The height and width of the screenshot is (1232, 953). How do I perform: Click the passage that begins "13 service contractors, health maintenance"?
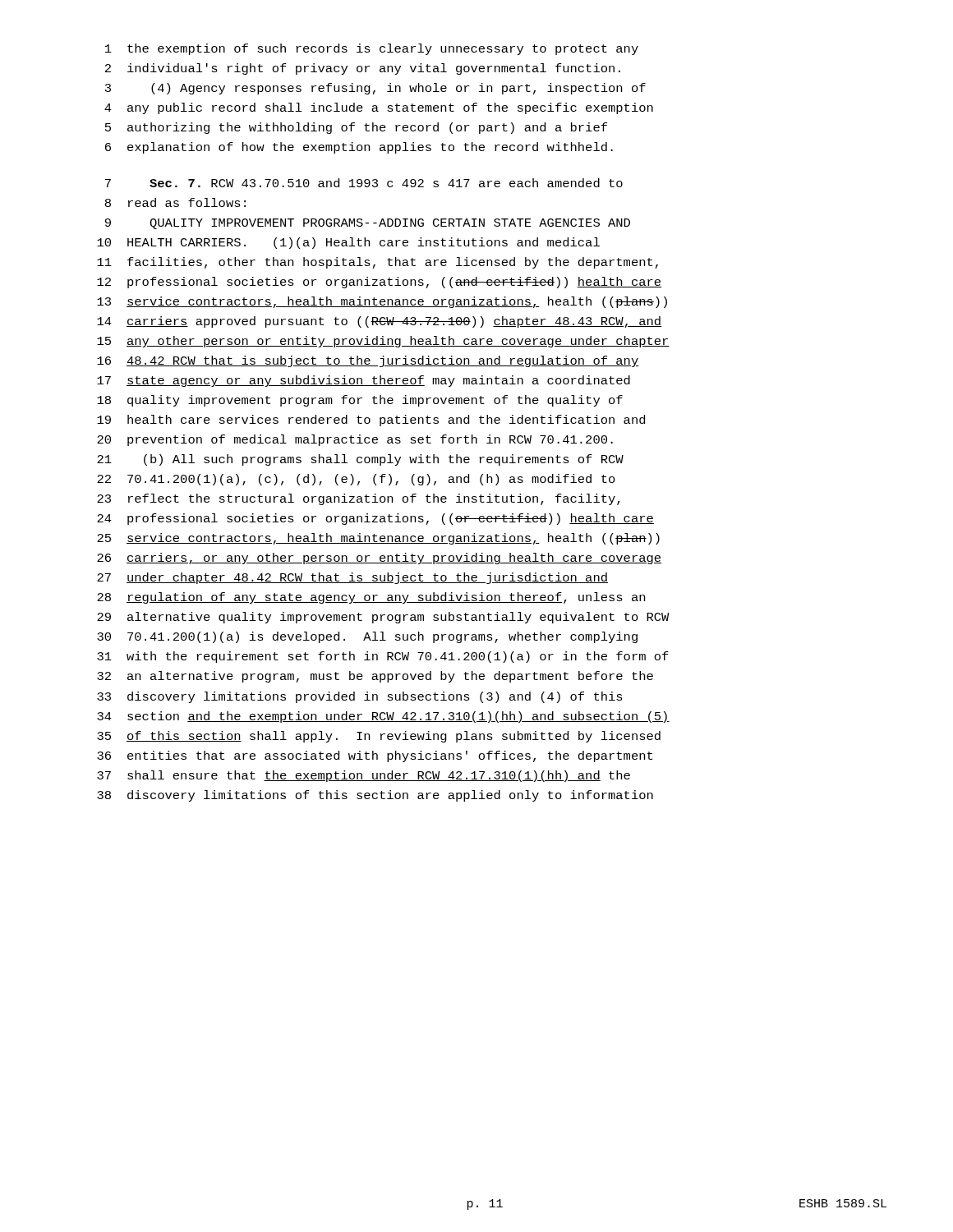click(x=485, y=302)
